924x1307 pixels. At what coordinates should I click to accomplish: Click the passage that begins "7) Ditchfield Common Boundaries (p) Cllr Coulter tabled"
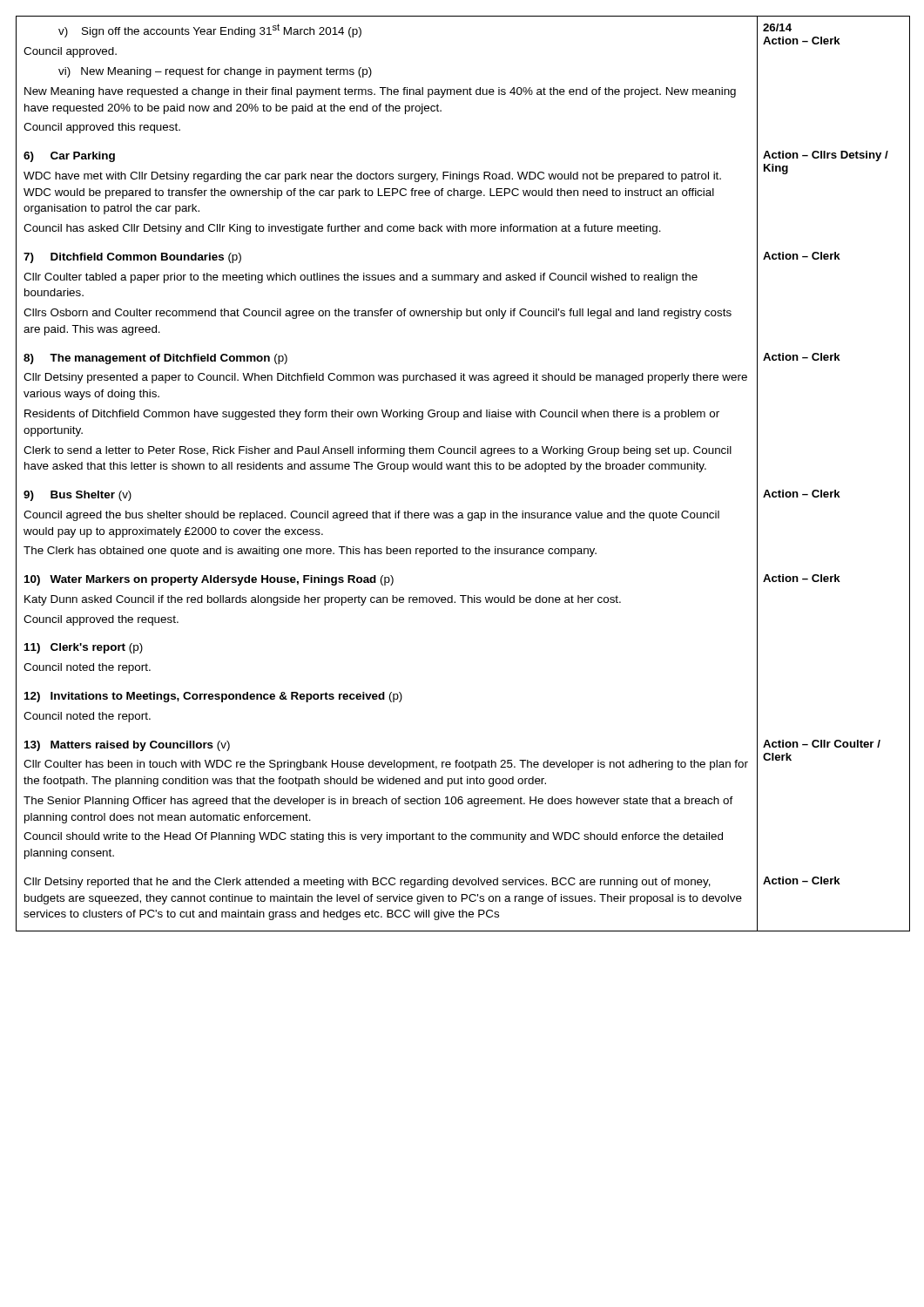463,295
